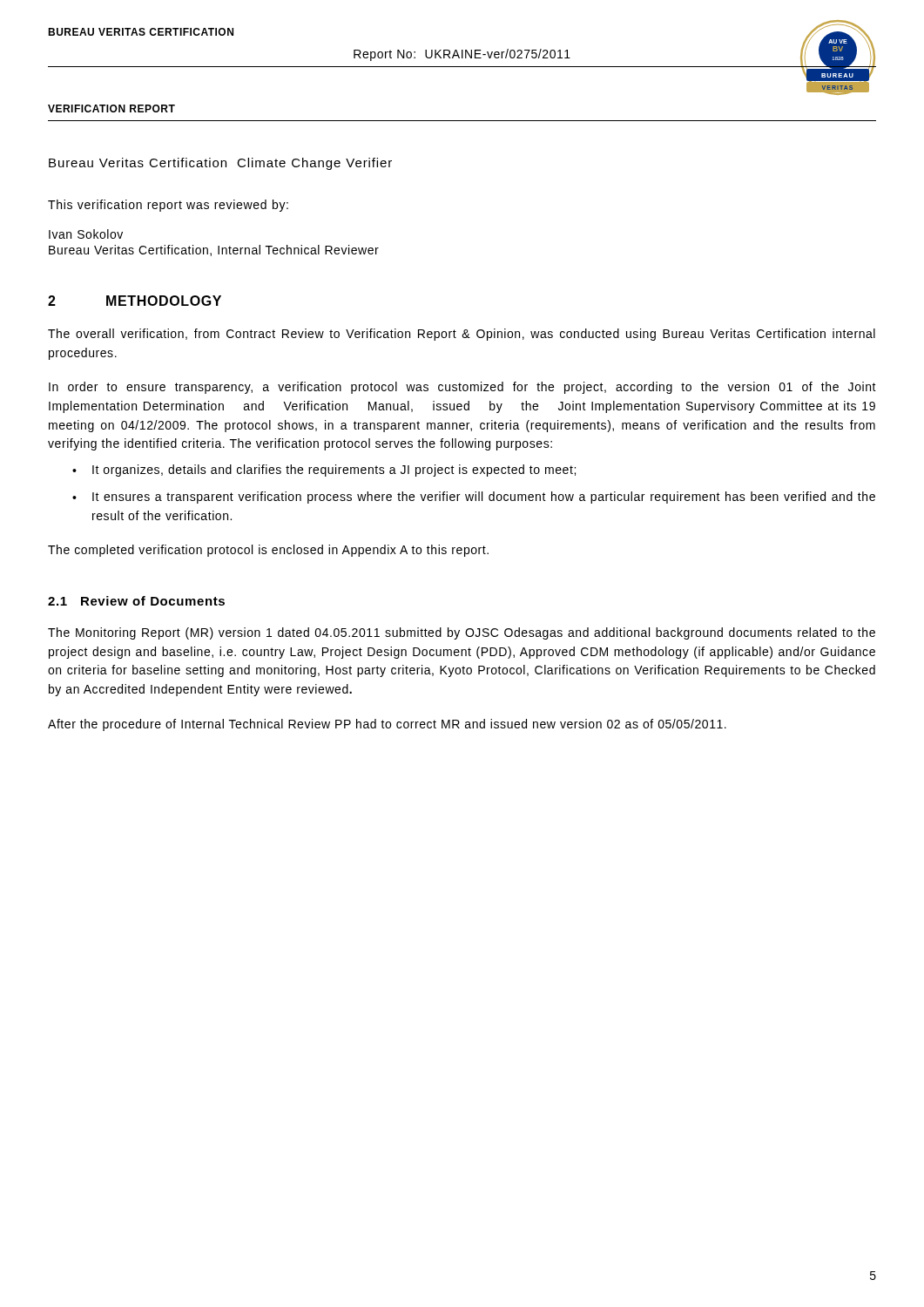Navigate to the element starting "In order to ensure"
924x1307 pixels.
pos(462,416)
